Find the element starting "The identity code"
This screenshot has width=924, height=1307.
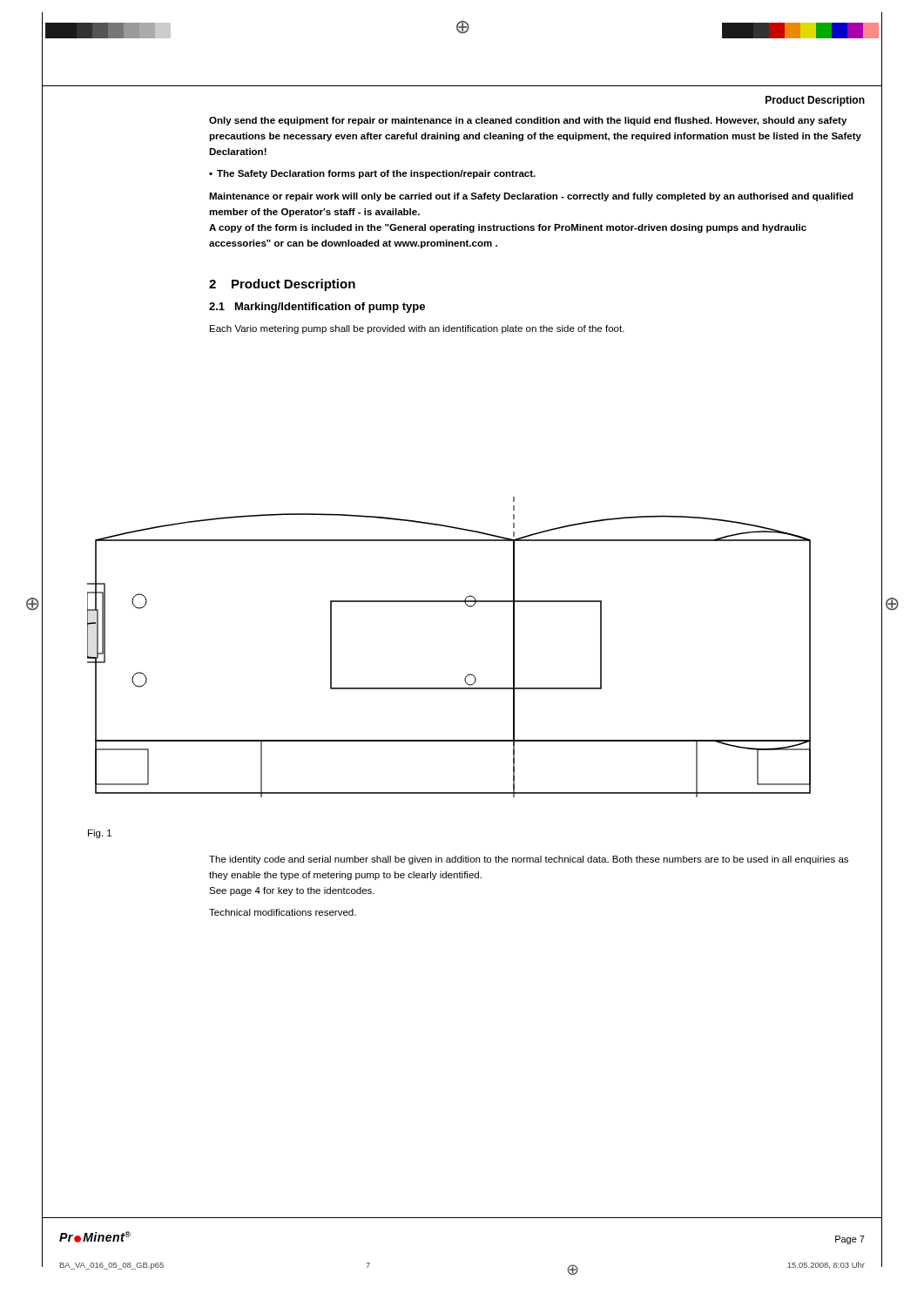click(529, 860)
